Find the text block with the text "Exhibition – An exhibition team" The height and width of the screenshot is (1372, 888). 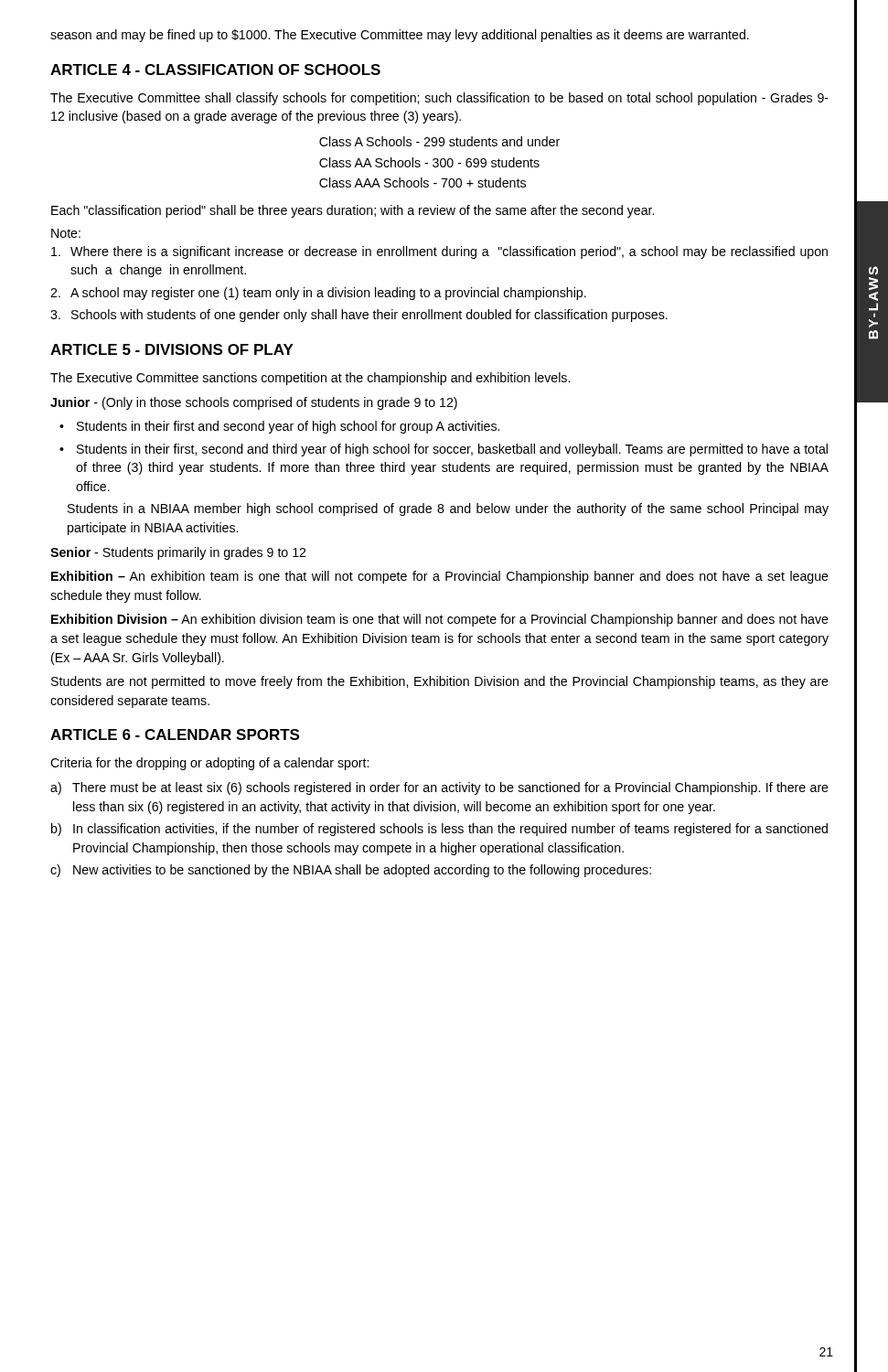click(x=439, y=586)
